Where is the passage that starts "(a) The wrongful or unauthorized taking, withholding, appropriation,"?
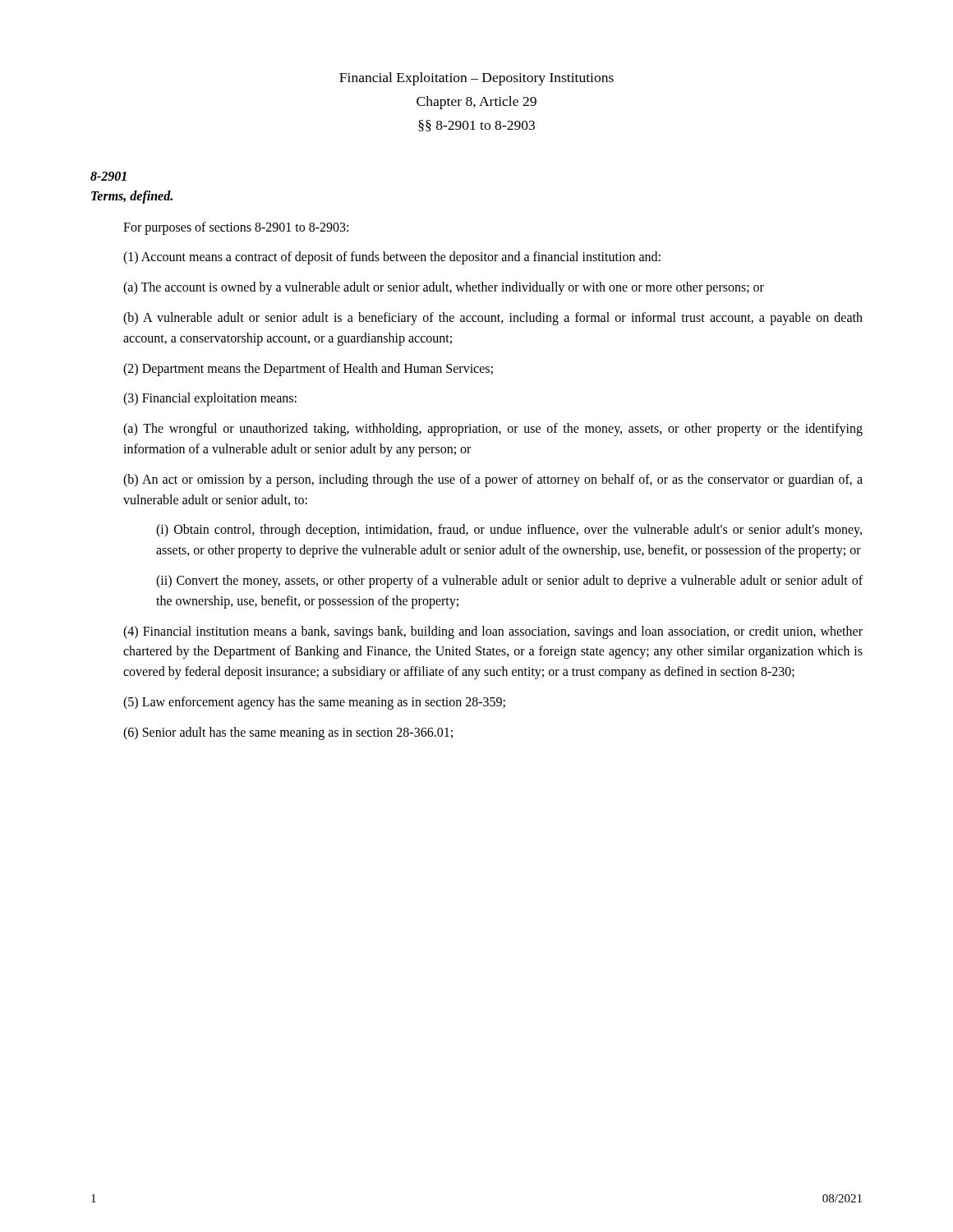Viewport: 953px width, 1232px height. click(493, 439)
